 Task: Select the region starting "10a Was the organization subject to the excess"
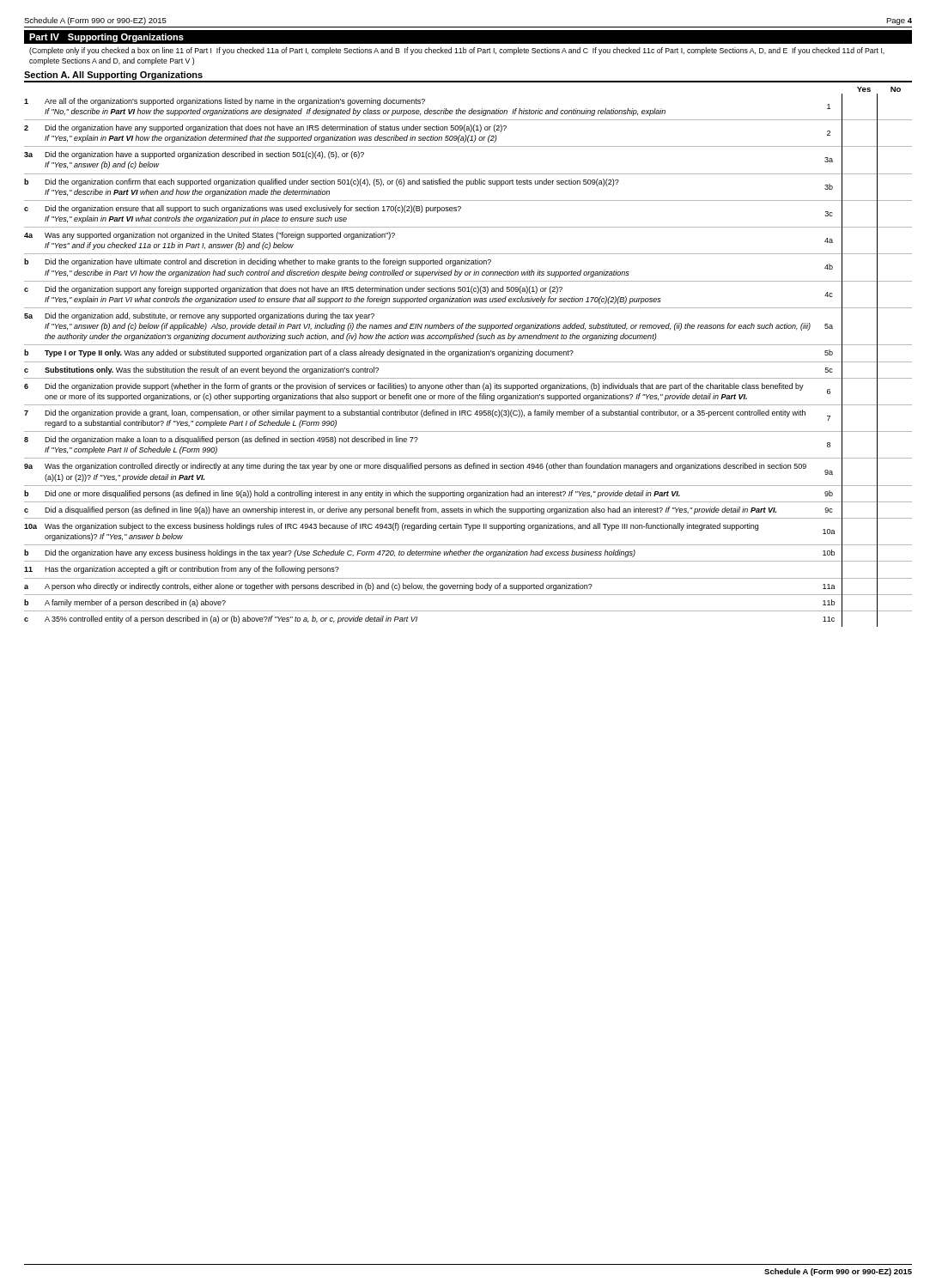click(x=468, y=532)
